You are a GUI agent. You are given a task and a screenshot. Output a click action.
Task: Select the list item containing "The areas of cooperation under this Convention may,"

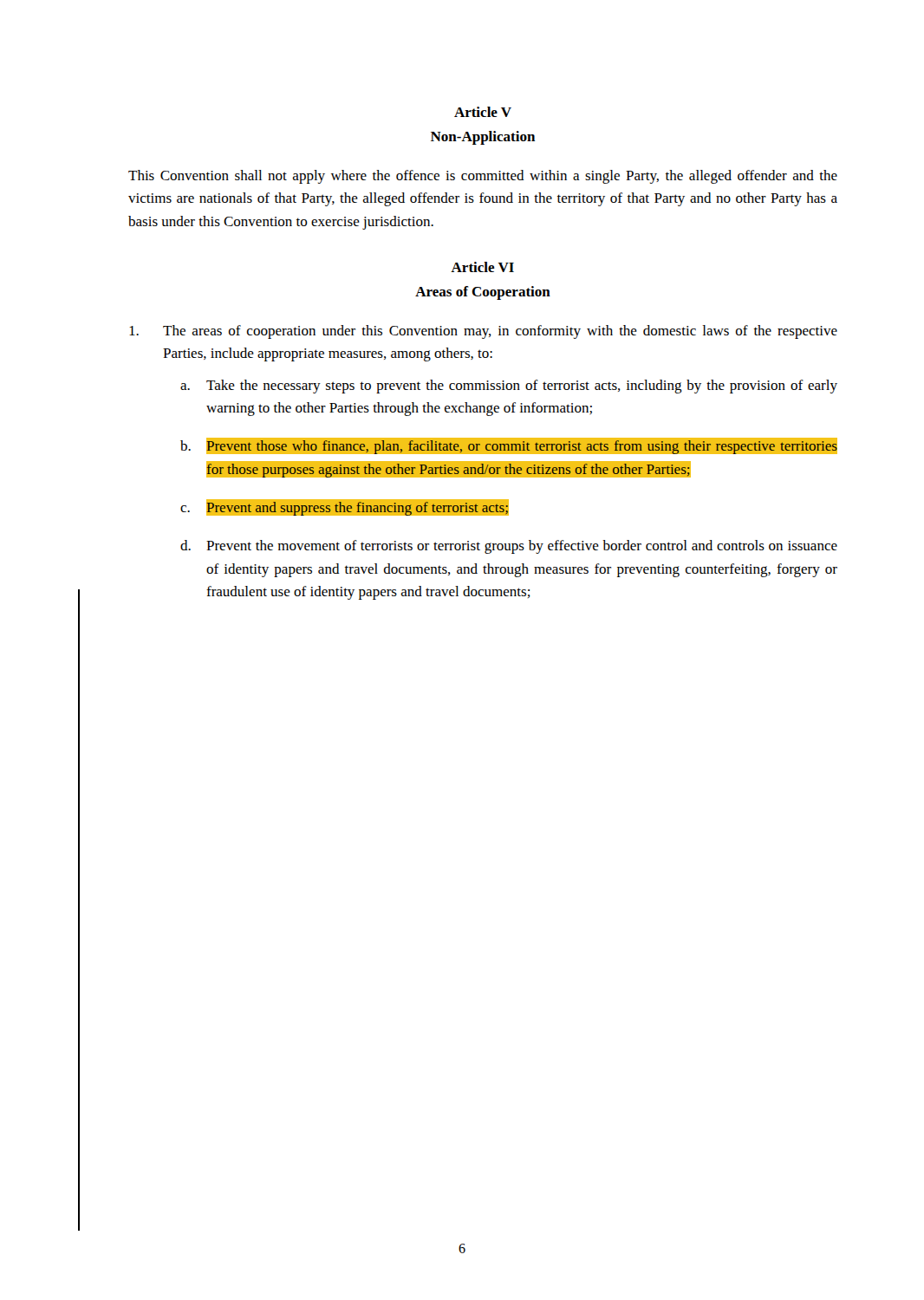click(x=483, y=343)
